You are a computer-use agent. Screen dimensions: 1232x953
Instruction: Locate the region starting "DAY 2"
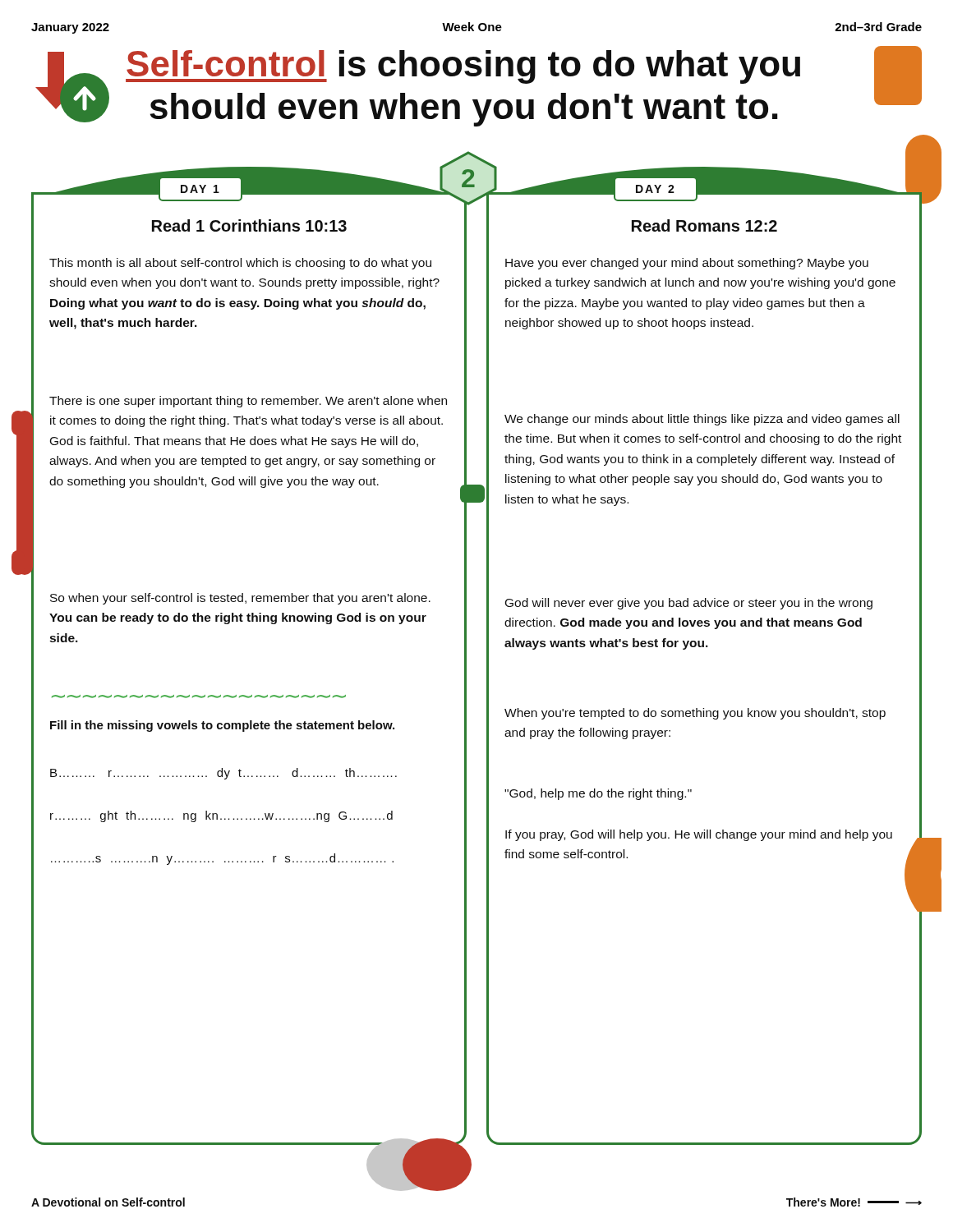[x=655, y=189]
